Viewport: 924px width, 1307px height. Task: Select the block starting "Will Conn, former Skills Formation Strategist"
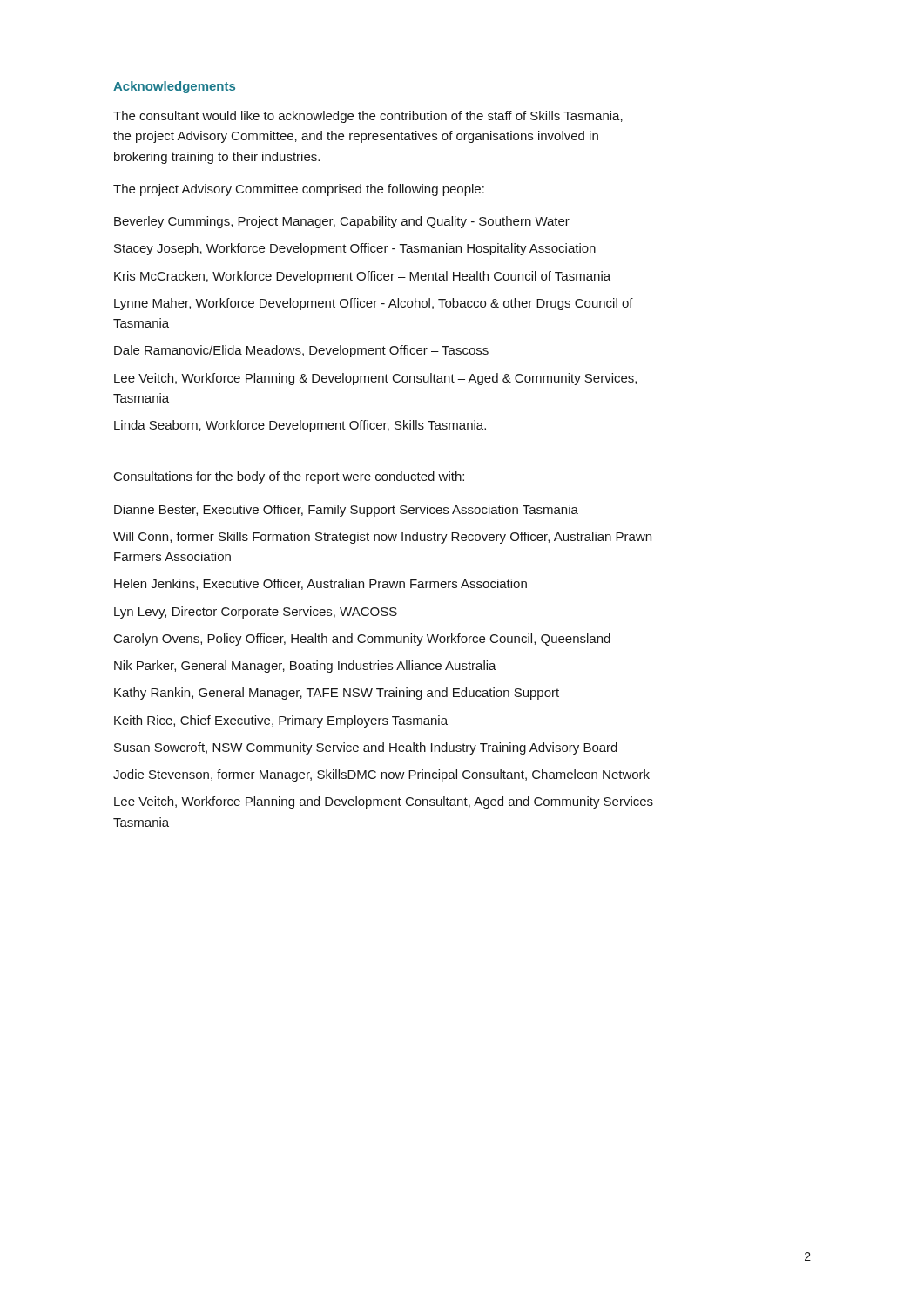[x=383, y=546]
